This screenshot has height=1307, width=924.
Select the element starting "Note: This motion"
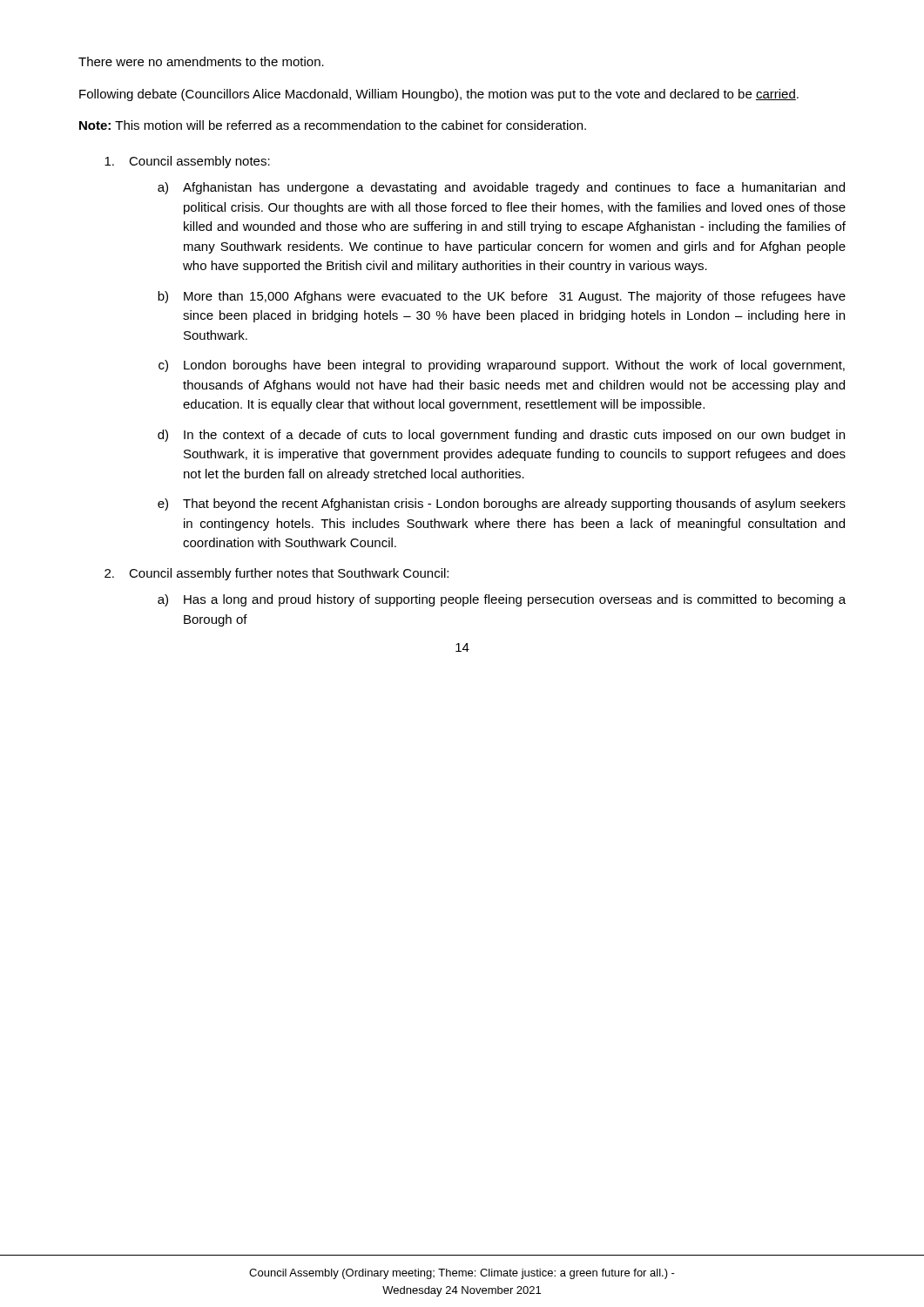[x=333, y=125]
